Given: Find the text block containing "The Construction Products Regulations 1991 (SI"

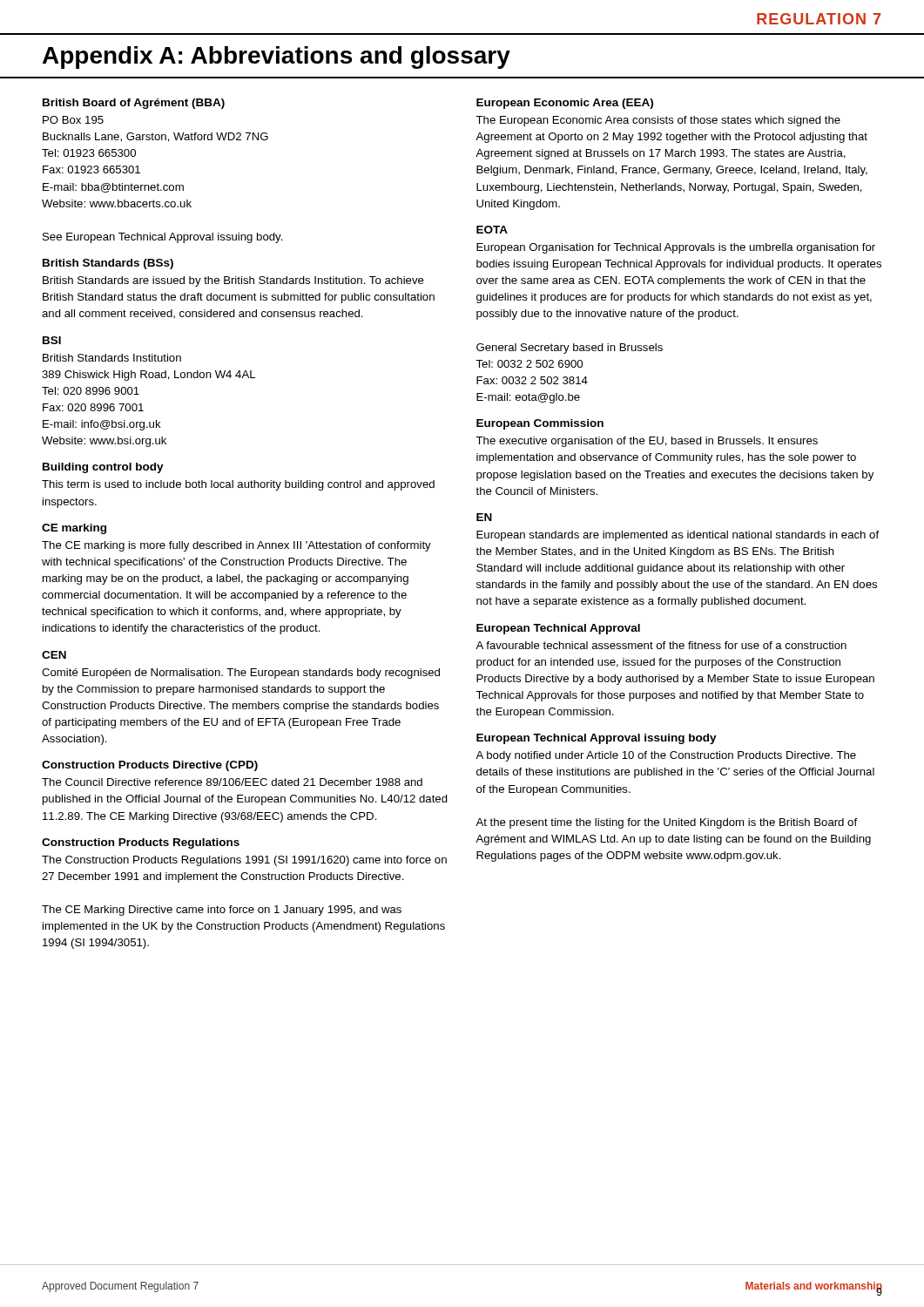Looking at the screenshot, I should pyautogui.click(x=245, y=901).
